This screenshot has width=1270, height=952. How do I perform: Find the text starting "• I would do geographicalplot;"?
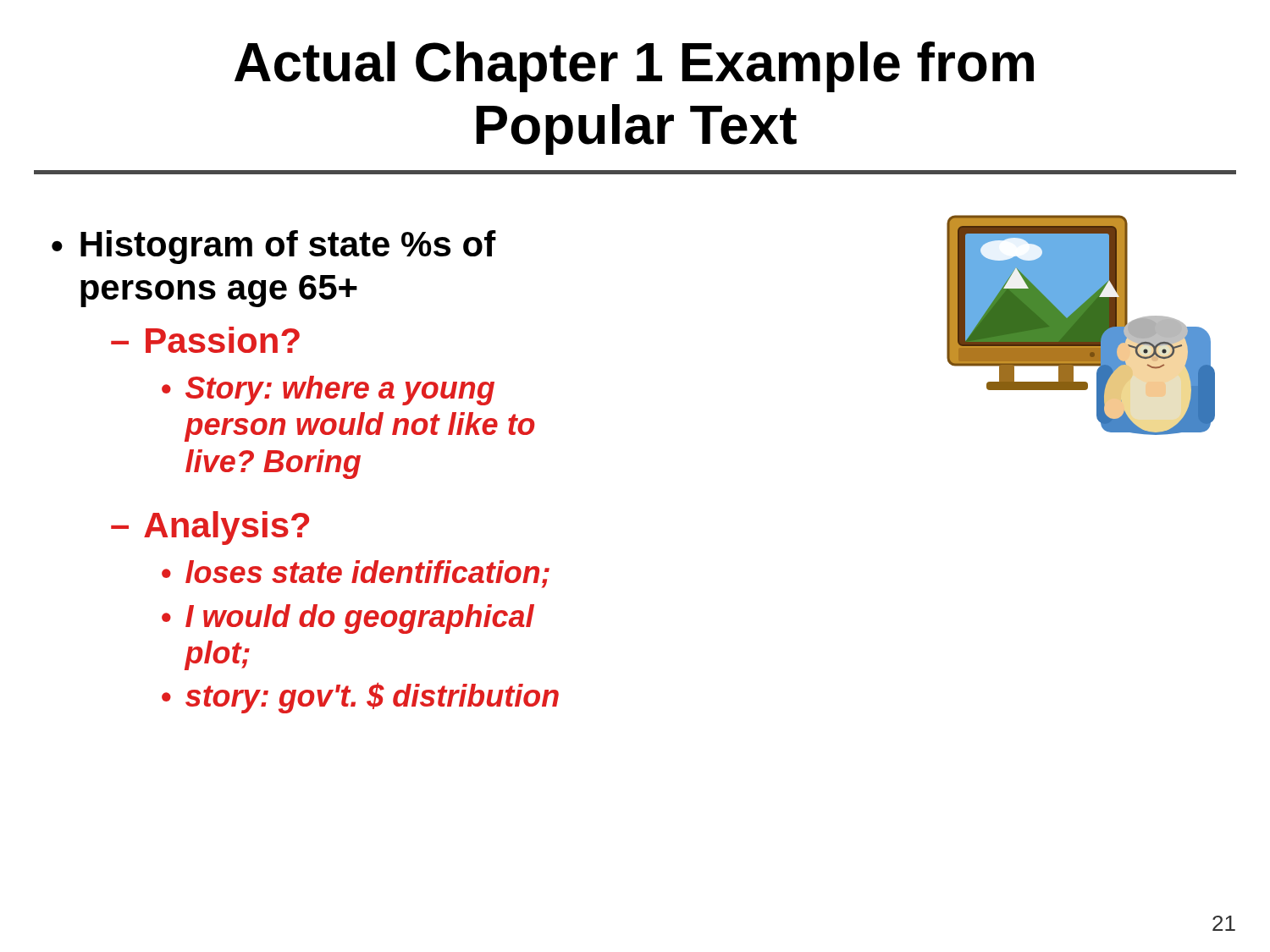347,634
